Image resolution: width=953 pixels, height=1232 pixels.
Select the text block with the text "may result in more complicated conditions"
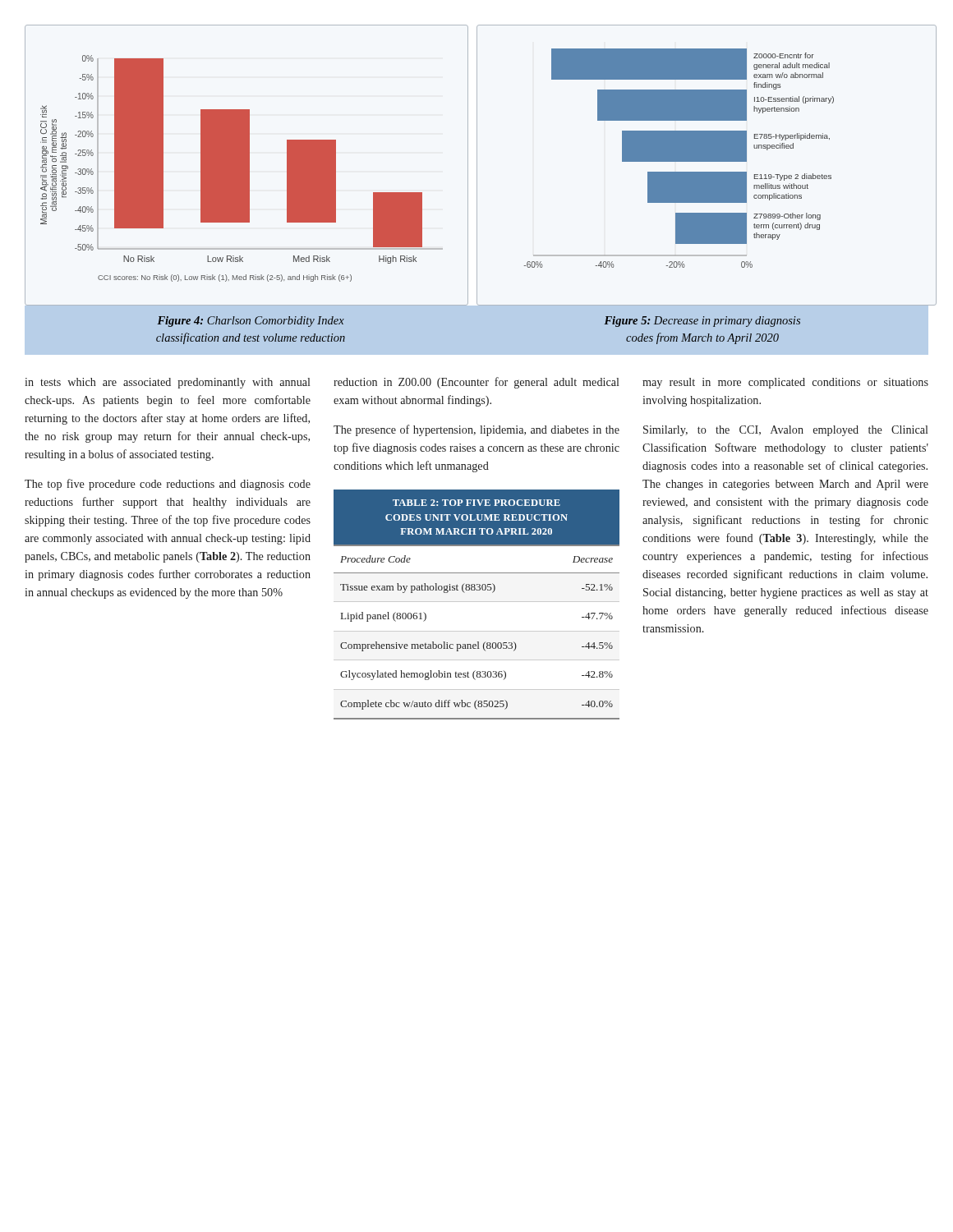pyautogui.click(x=785, y=505)
